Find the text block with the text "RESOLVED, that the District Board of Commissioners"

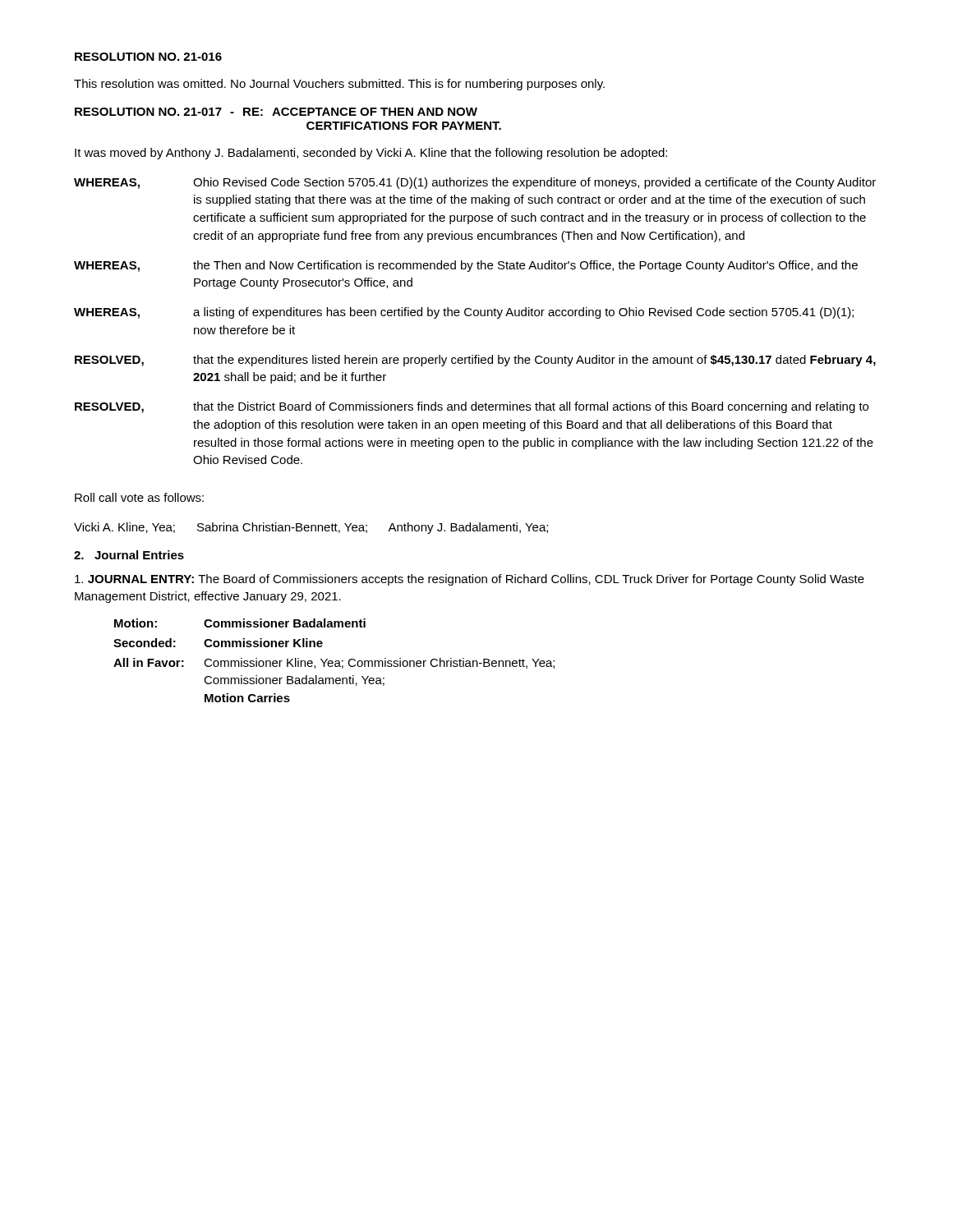tap(476, 439)
